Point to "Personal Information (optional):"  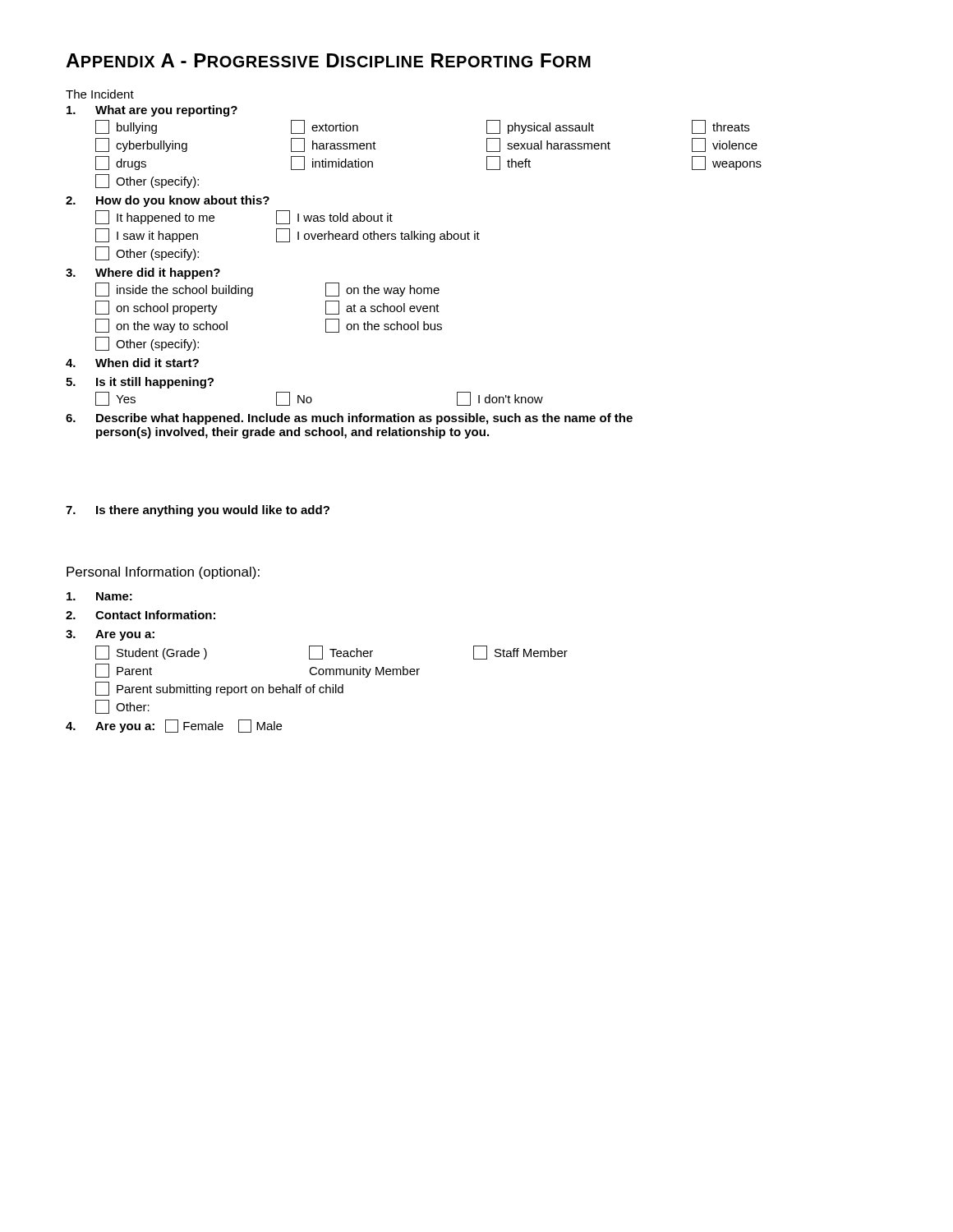point(163,572)
